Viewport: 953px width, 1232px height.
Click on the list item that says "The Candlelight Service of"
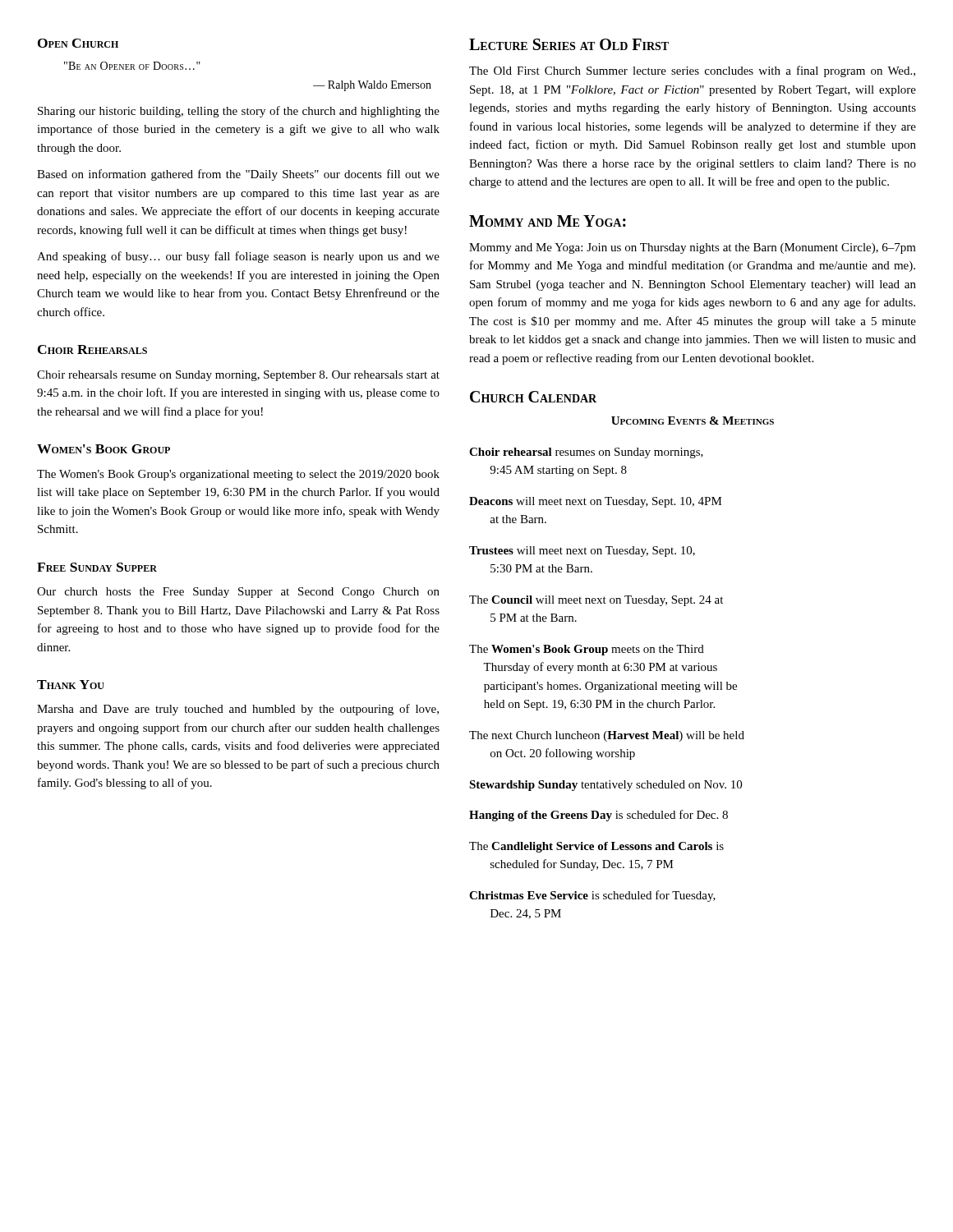tap(693, 855)
